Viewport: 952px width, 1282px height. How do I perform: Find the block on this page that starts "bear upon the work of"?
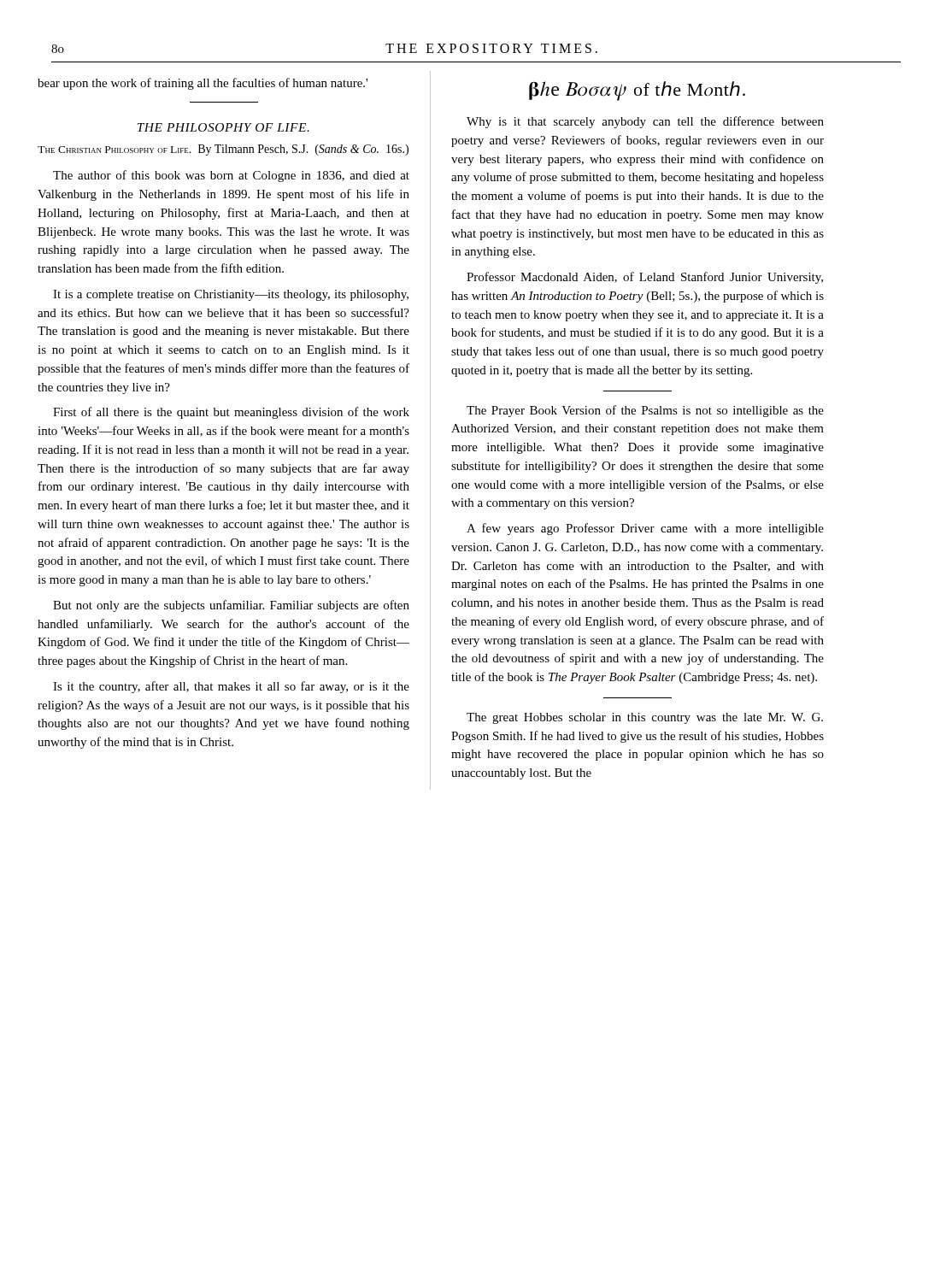[x=223, y=84]
